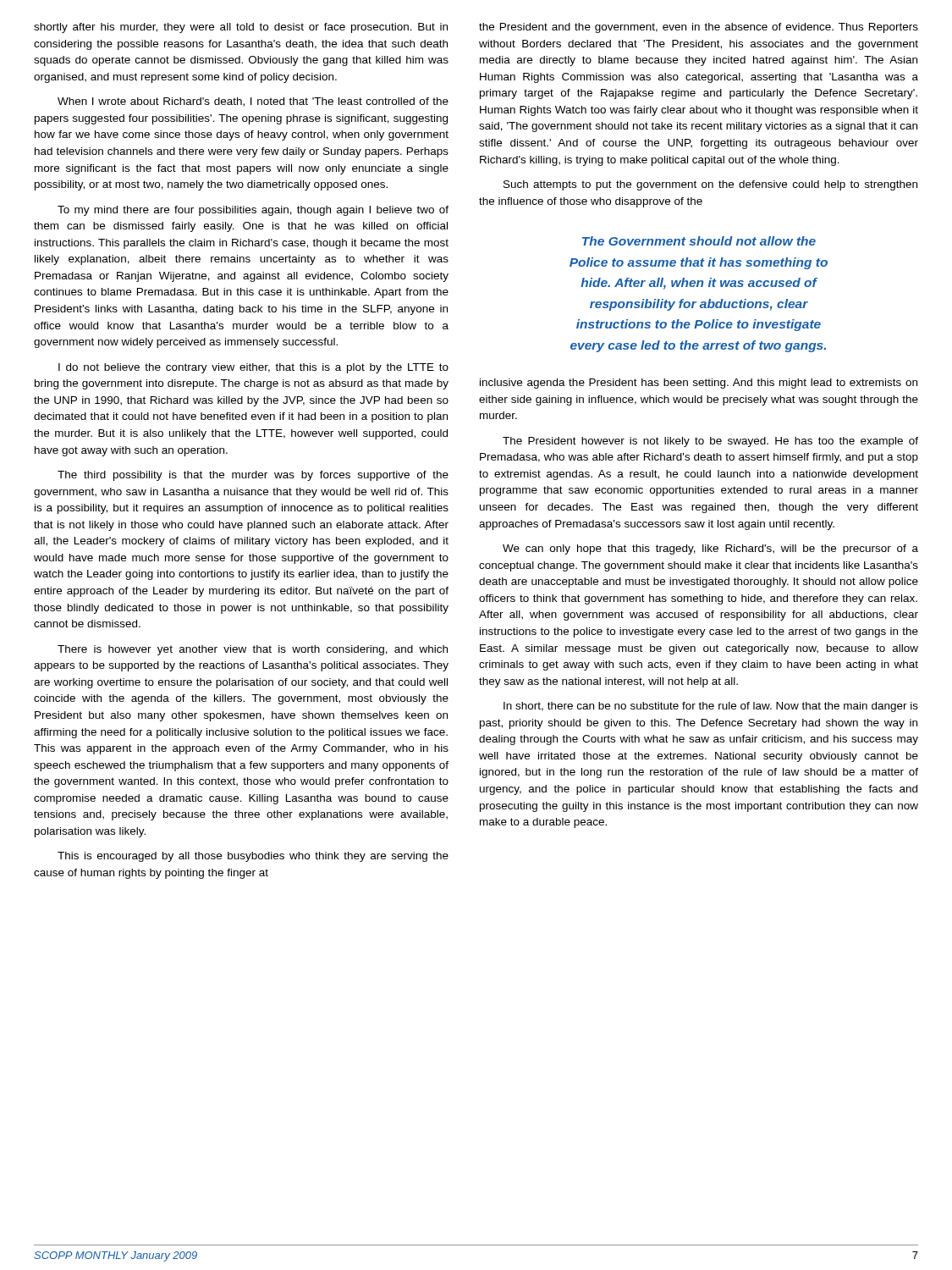Click on the block starting "There is however yet another view"
Image resolution: width=952 pixels, height=1270 pixels.
coord(241,740)
